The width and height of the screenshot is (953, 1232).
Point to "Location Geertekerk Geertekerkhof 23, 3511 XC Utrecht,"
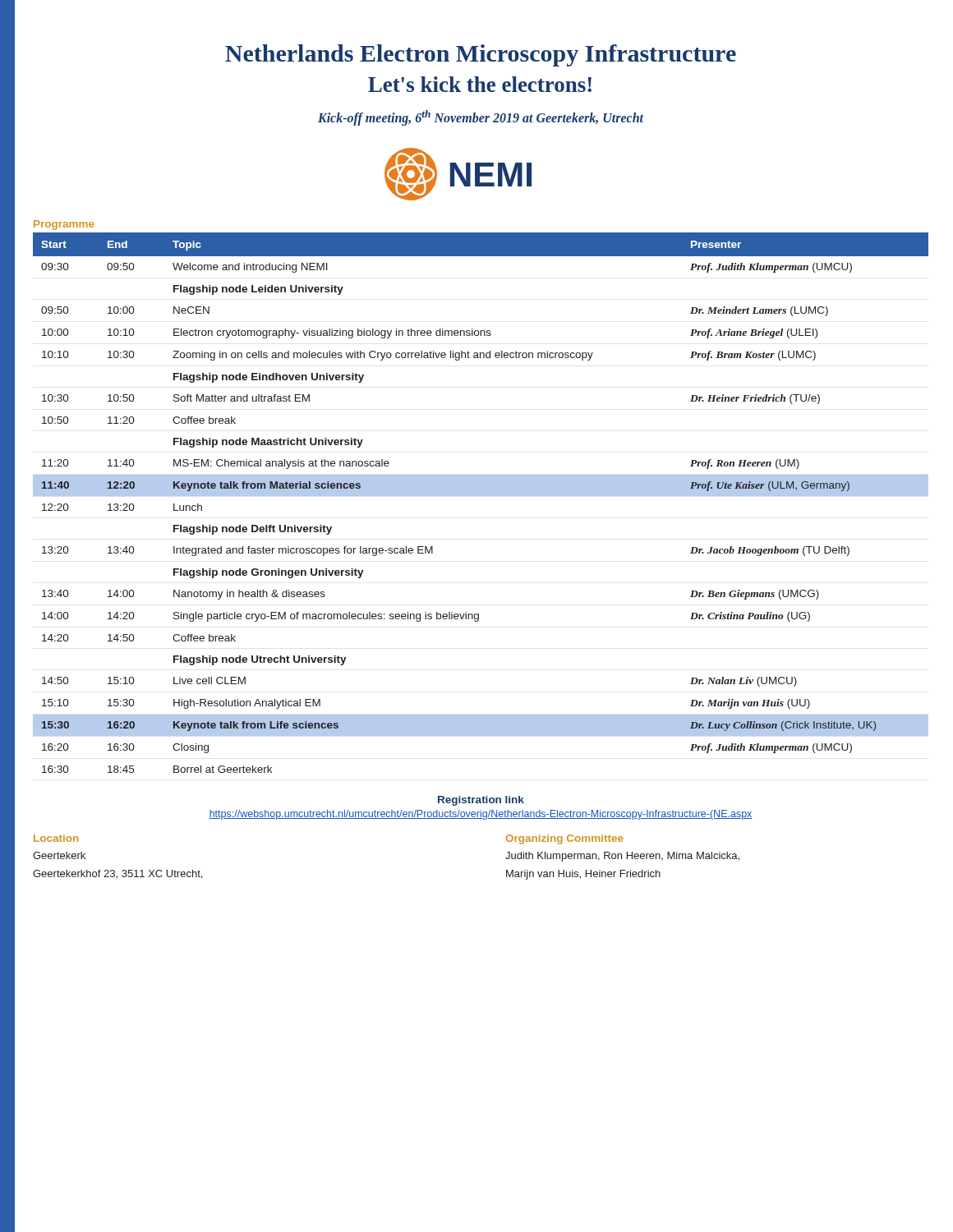point(56,838)
